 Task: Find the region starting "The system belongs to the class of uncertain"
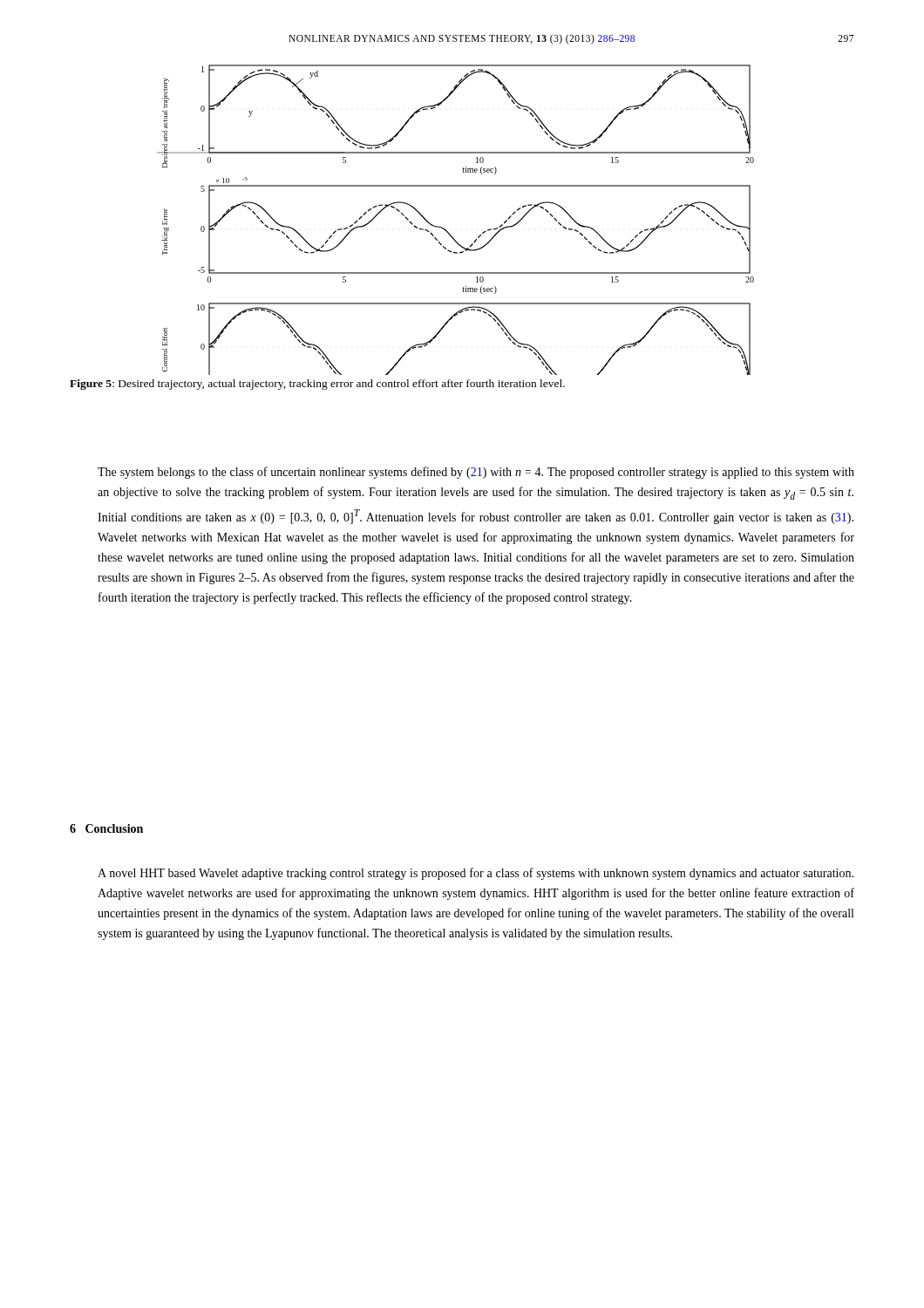point(476,535)
